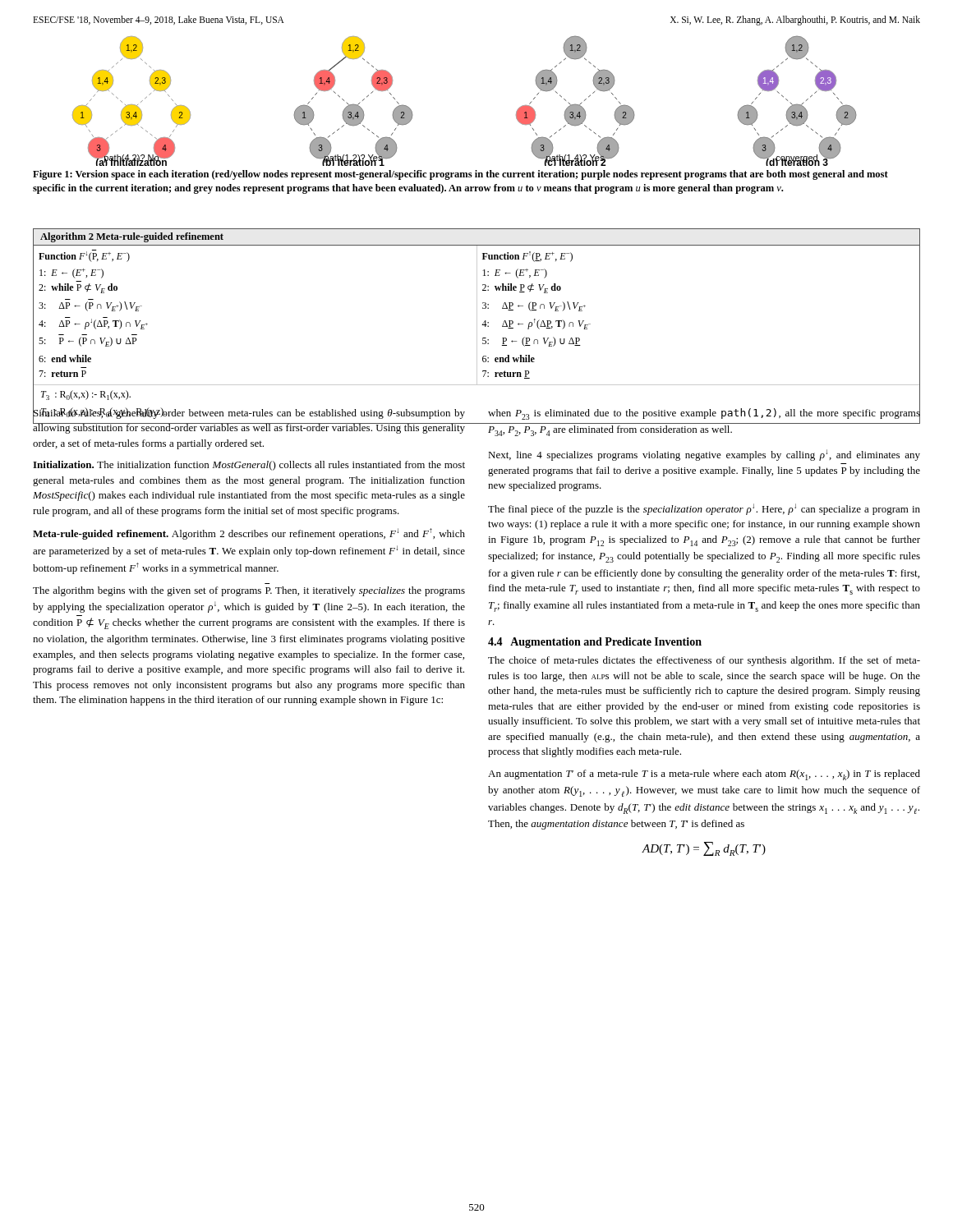
Task: Locate the region starting "An augmentation T′"
Action: coord(704,798)
